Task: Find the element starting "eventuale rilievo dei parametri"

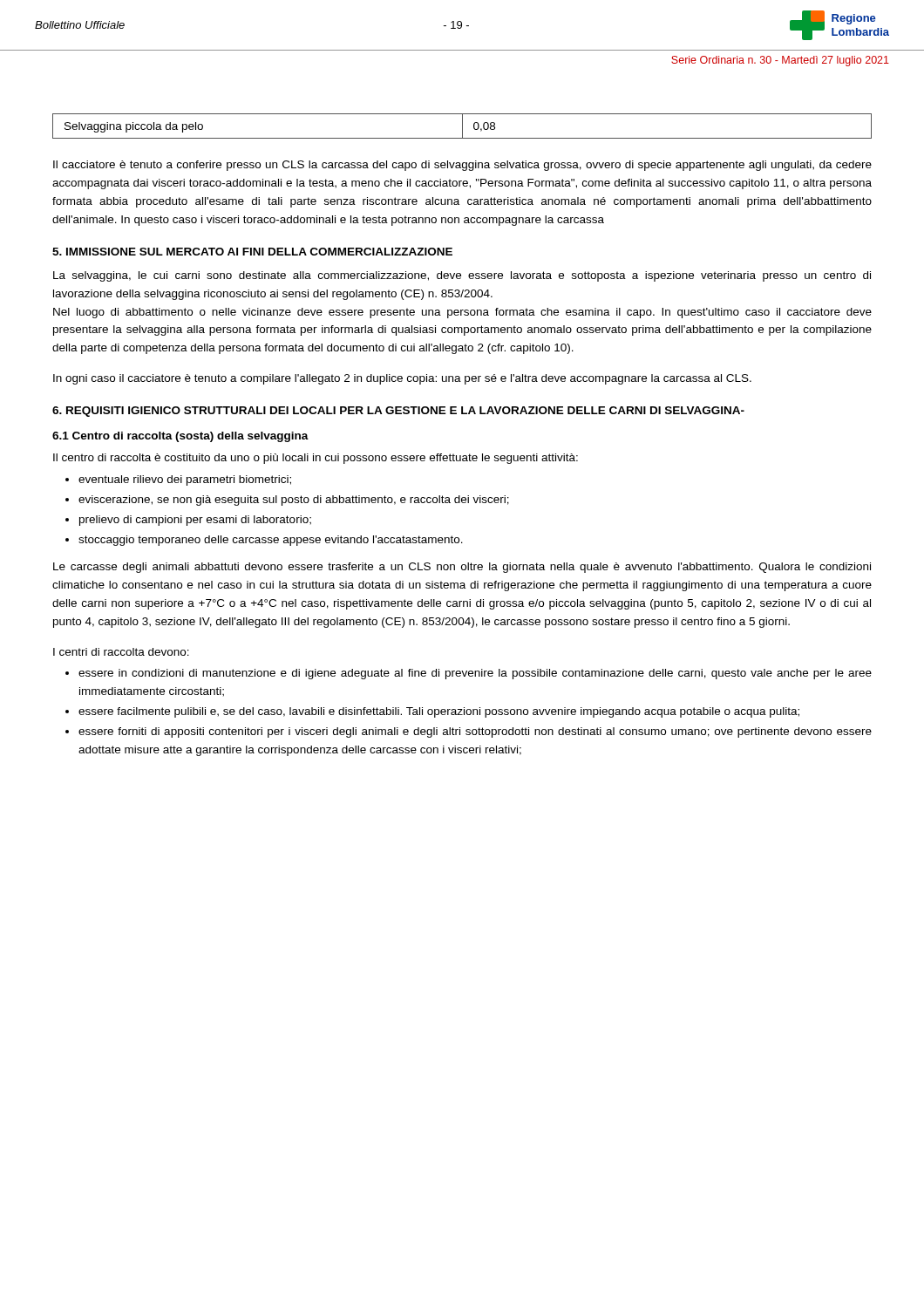Action: tap(185, 479)
